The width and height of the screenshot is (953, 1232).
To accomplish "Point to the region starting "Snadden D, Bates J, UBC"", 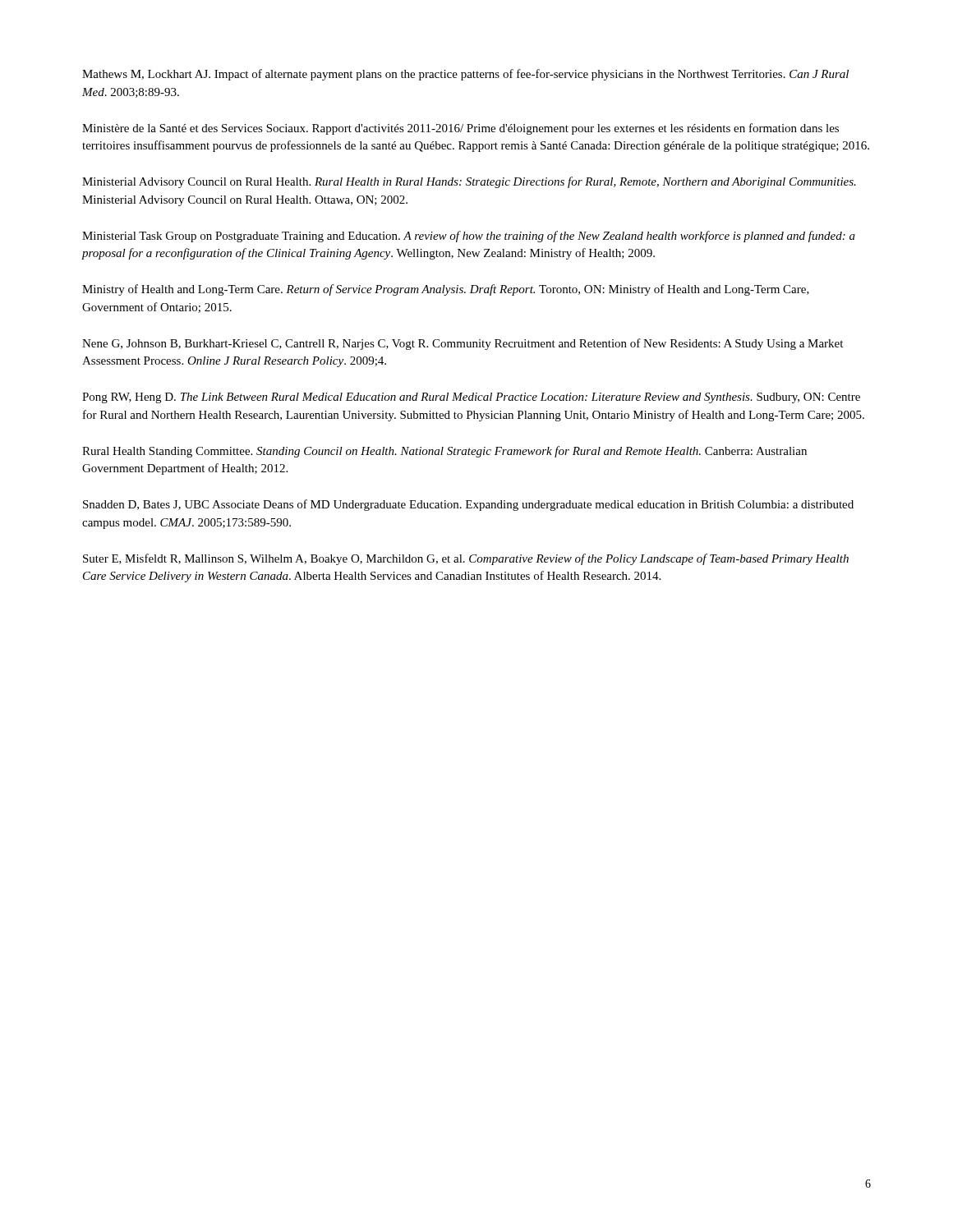I will tap(468, 513).
